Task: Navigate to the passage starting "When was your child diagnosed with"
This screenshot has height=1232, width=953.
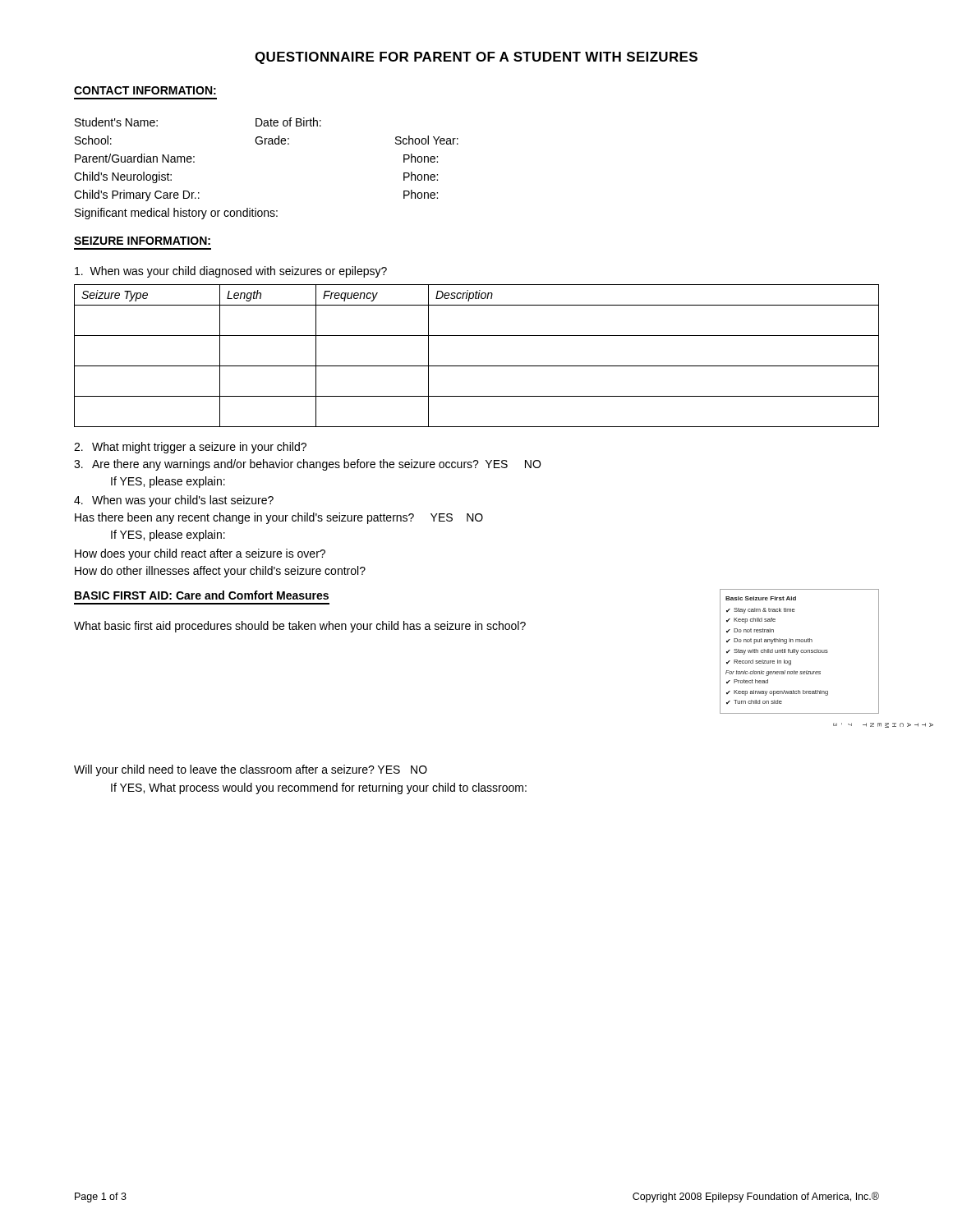Action: (231, 271)
